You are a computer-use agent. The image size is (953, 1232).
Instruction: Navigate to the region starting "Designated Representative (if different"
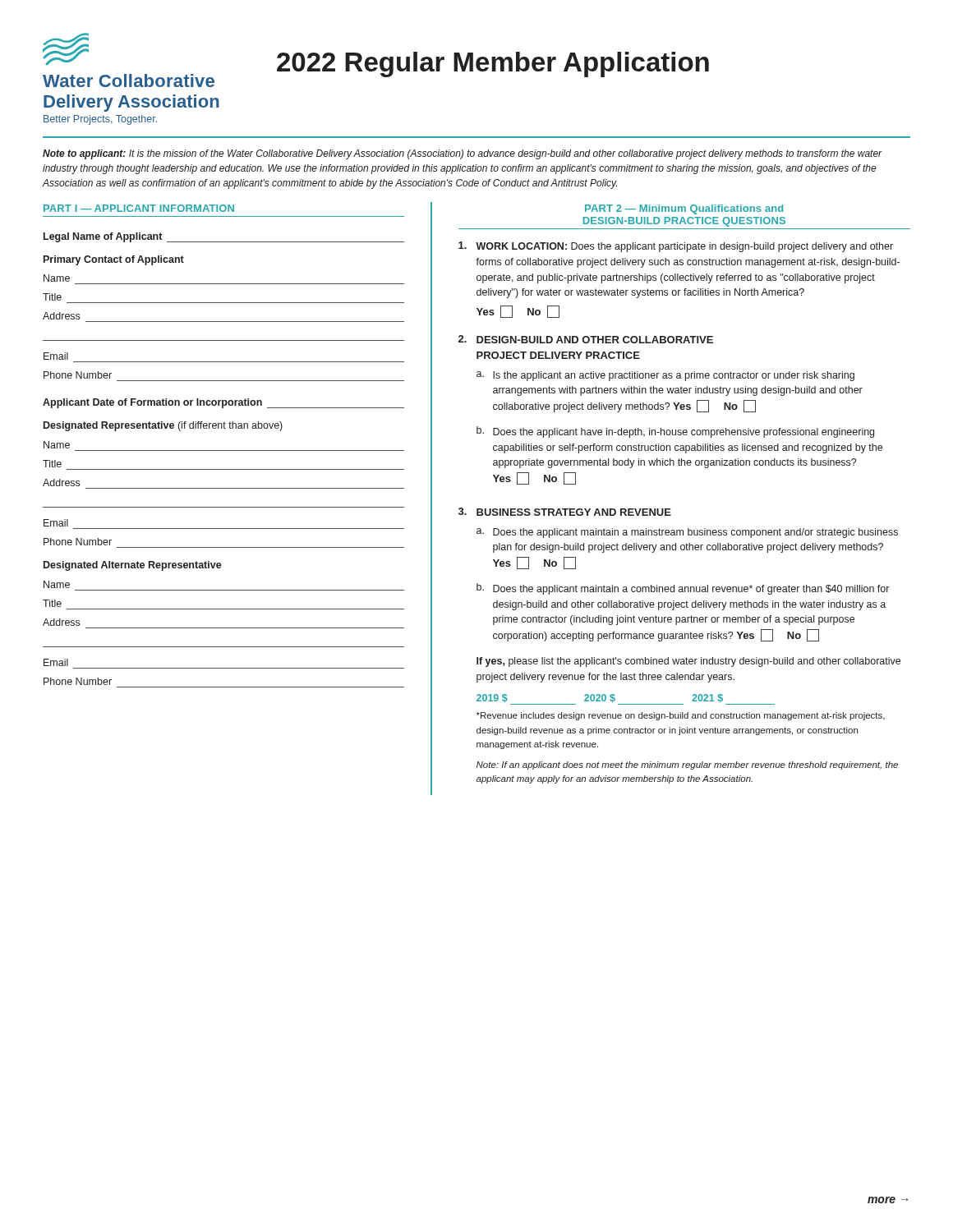(163, 426)
